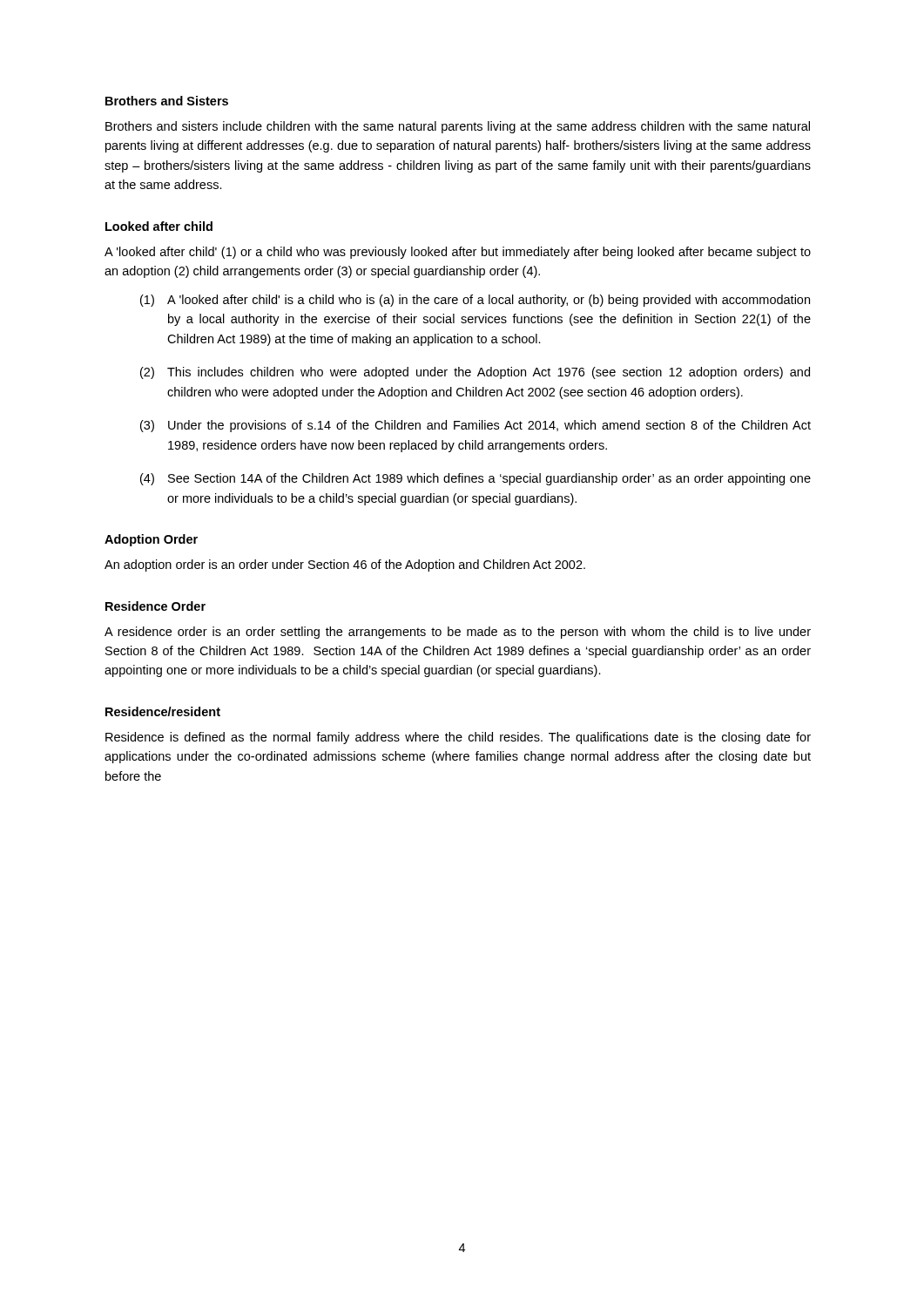Screen dimensions: 1307x924
Task: Select the element starting "(2) This includes children who"
Action: [x=475, y=382]
